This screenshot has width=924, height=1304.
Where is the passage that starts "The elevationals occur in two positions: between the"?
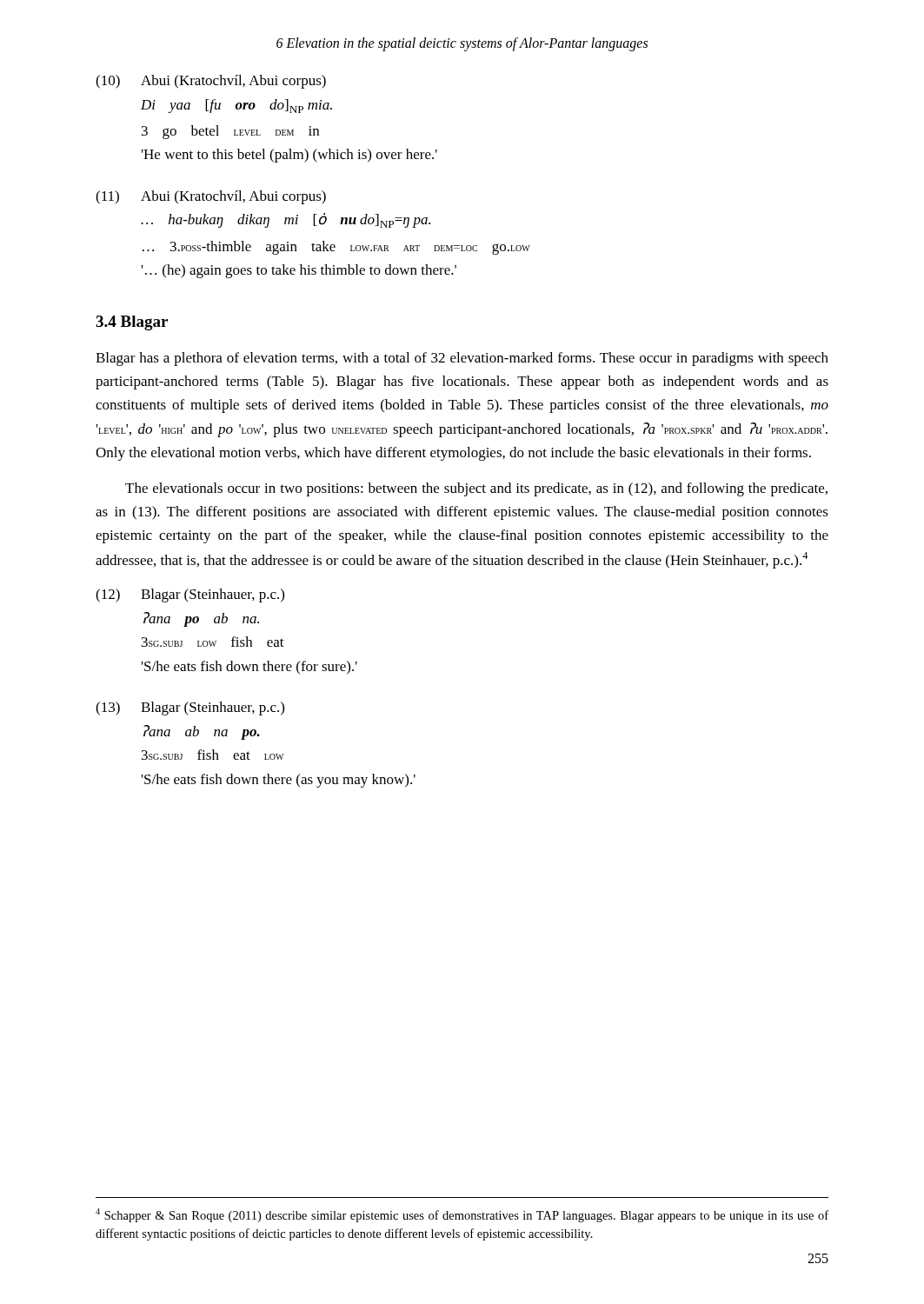(x=462, y=524)
